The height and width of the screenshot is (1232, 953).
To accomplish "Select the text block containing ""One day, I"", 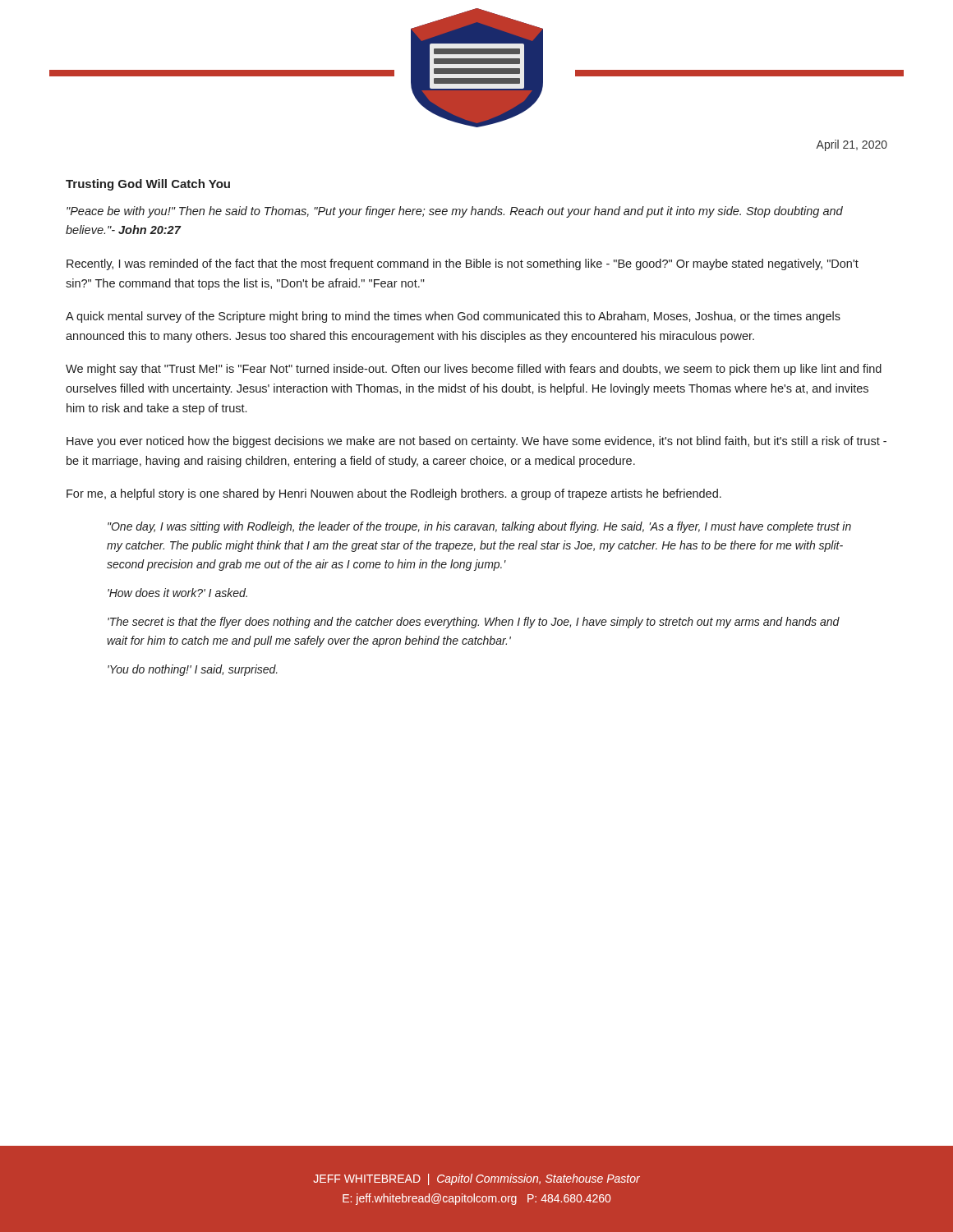I will [479, 545].
